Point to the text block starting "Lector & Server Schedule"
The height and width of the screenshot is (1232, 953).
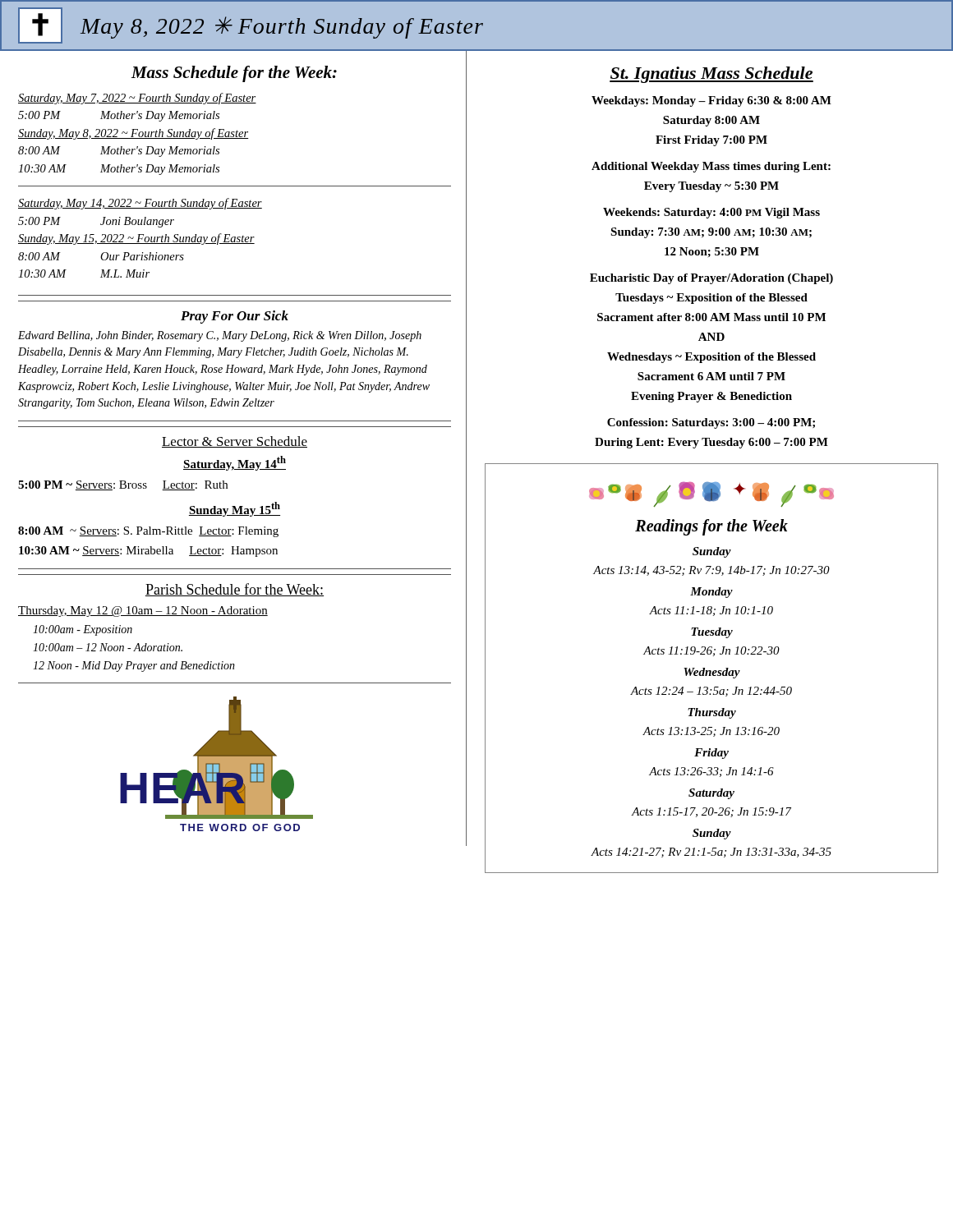click(235, 442)
